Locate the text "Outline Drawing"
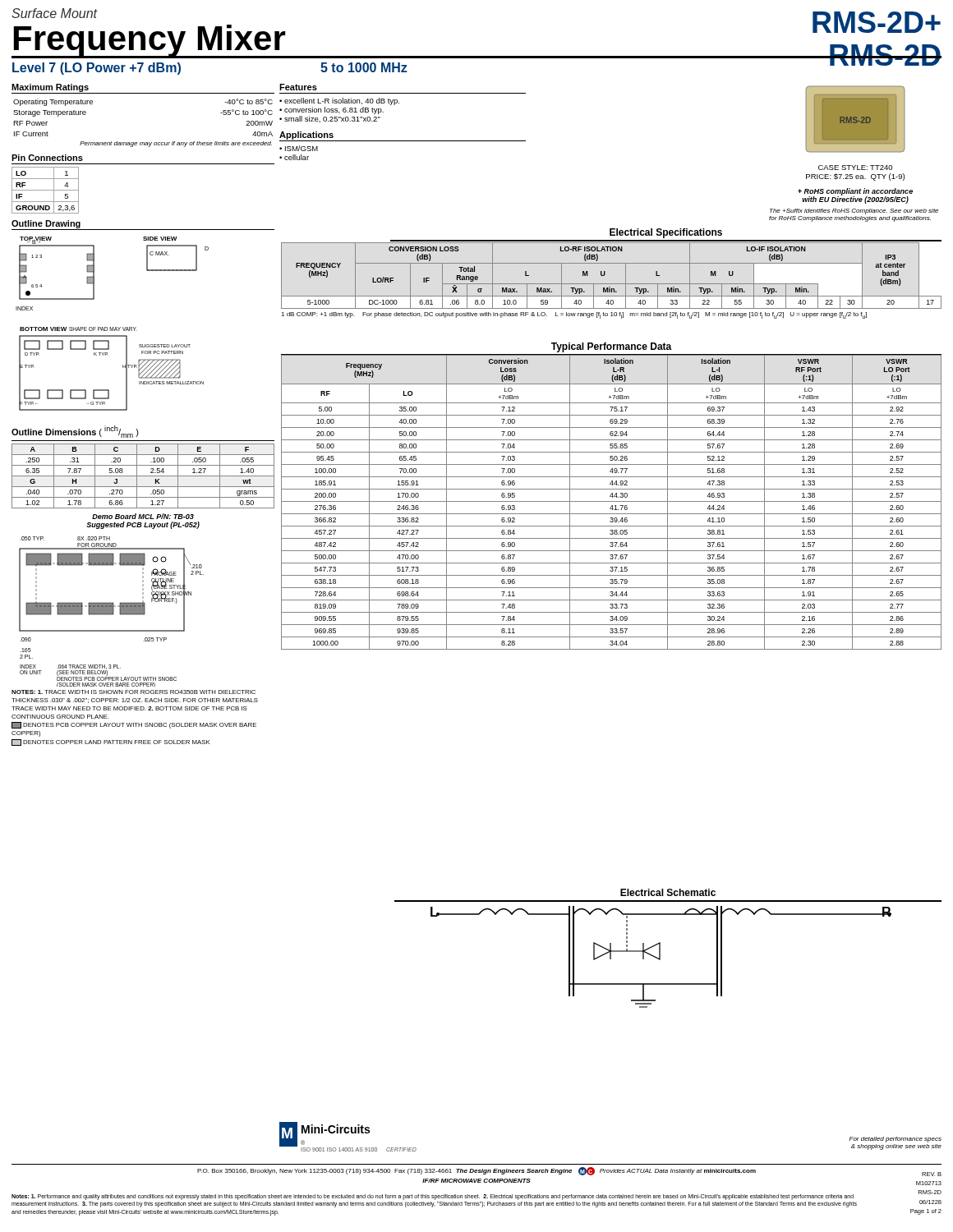Image resolution: width=953 pixels, height=1232 pixels. coord(46,223)
